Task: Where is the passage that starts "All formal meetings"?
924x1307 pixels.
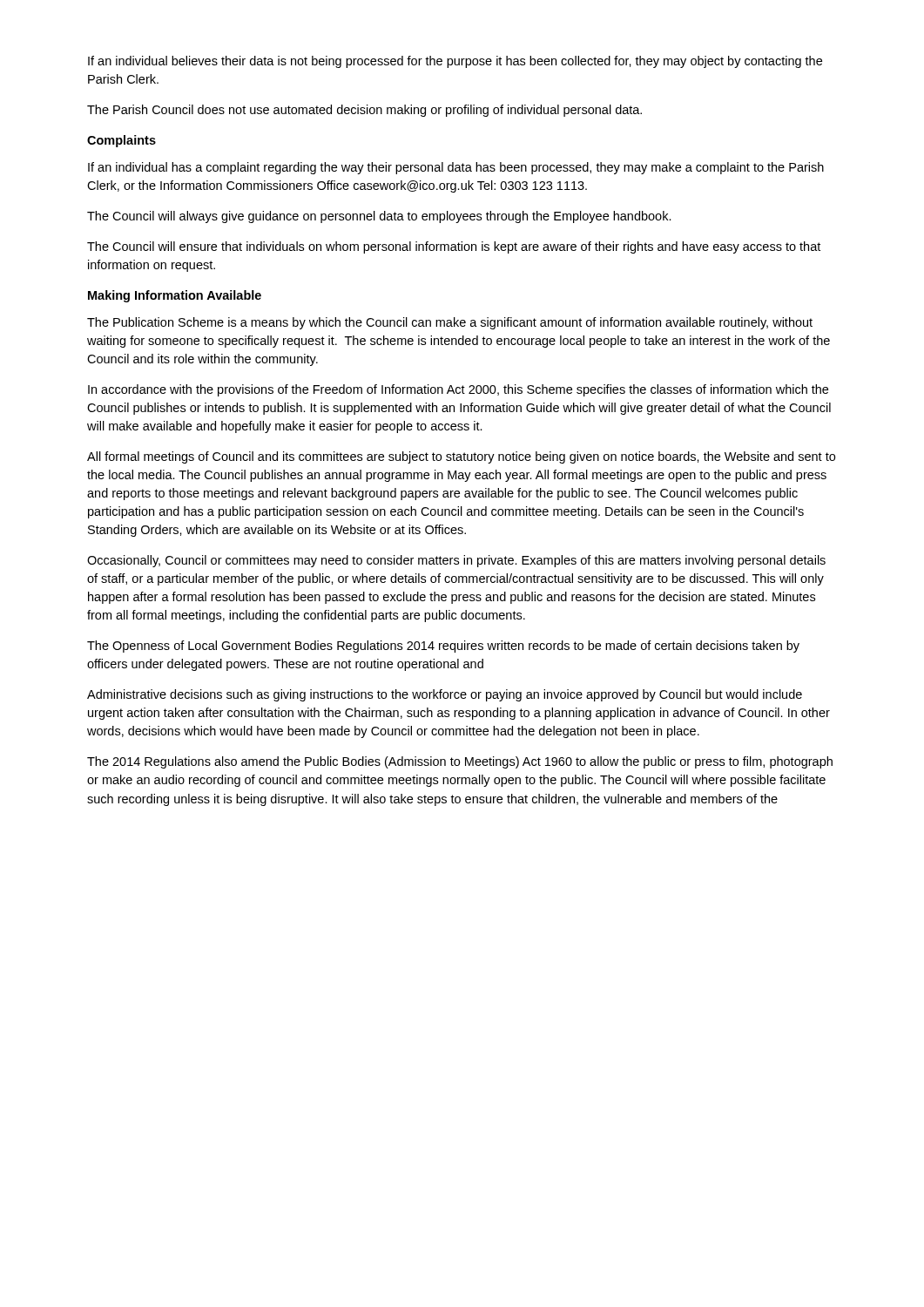Action: point(461,493)
